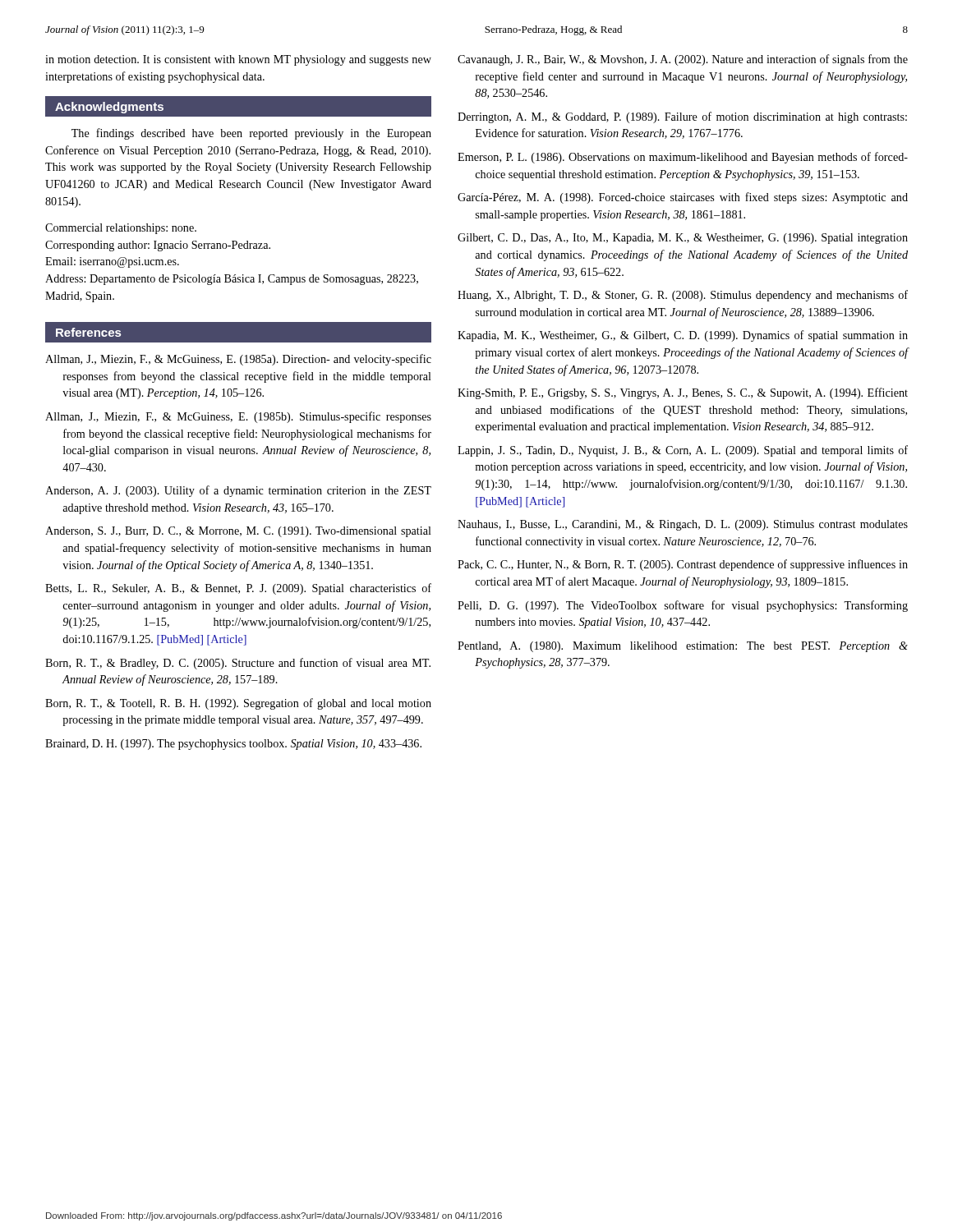
Task: Where is the passage that starts "Commercial relationships: none. Corresponding author:"?
Action: coord(121,229)
